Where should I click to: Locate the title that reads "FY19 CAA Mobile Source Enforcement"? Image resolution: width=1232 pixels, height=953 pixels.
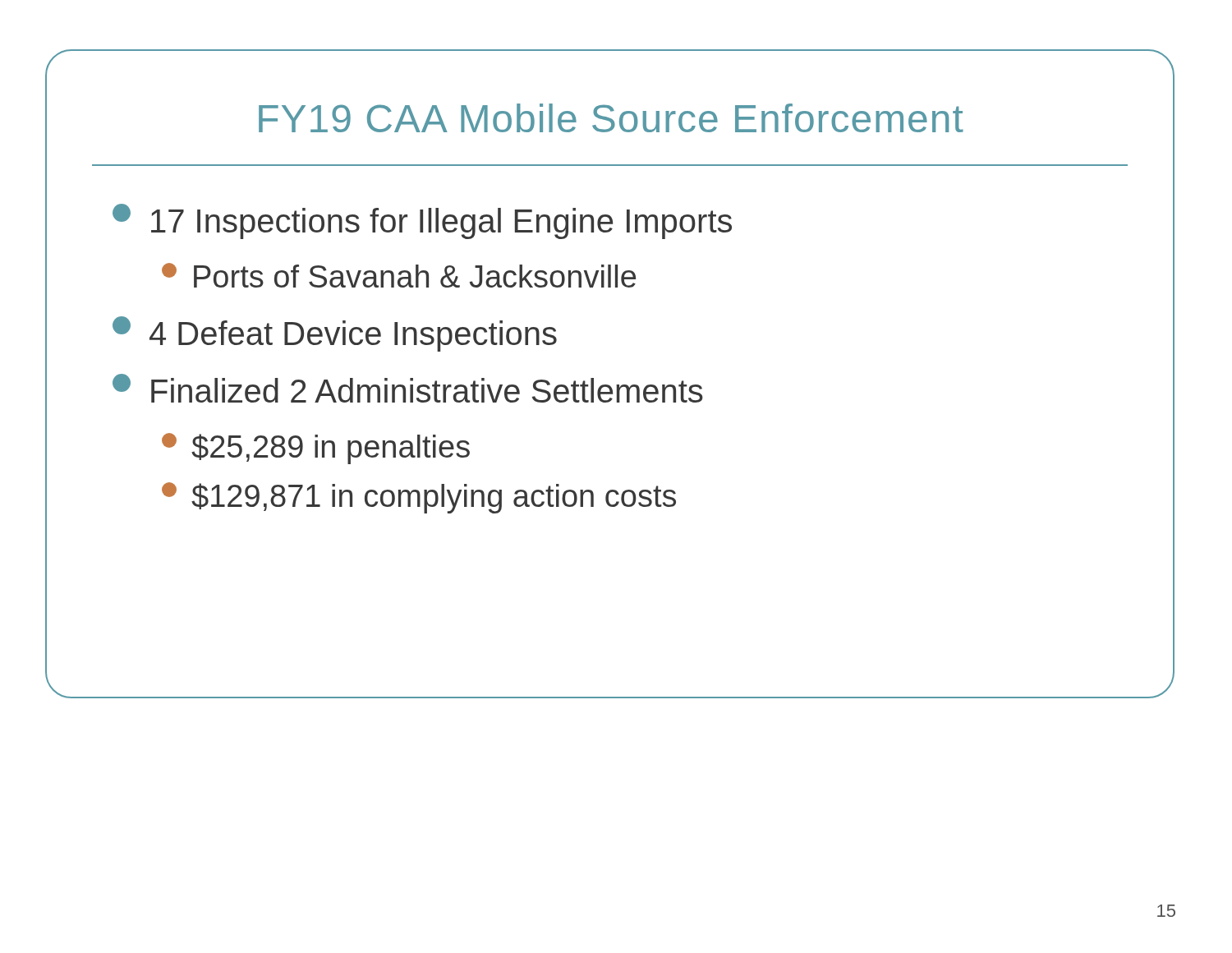[610, 119]
